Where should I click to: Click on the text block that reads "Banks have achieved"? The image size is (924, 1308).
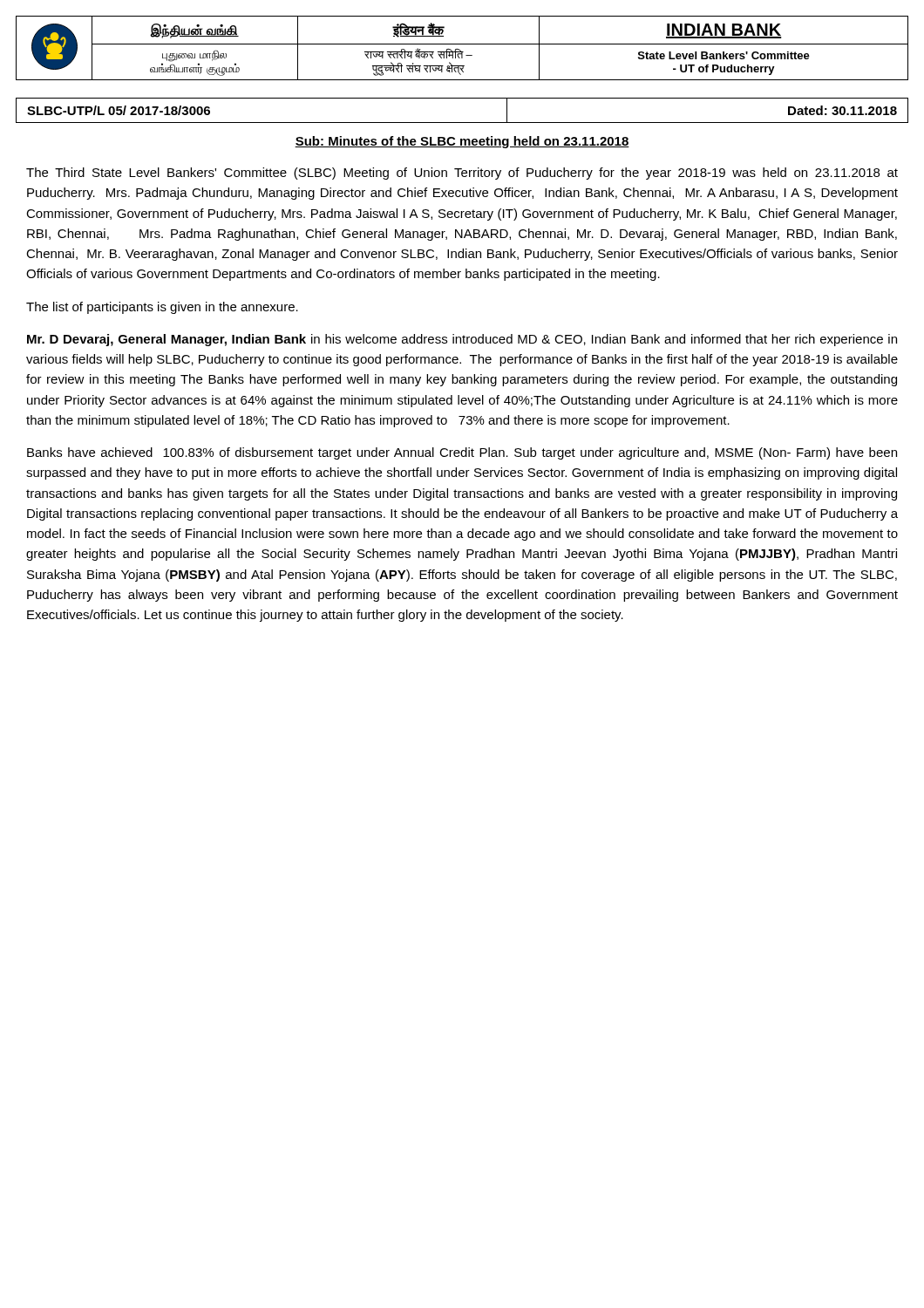[462, 533]
